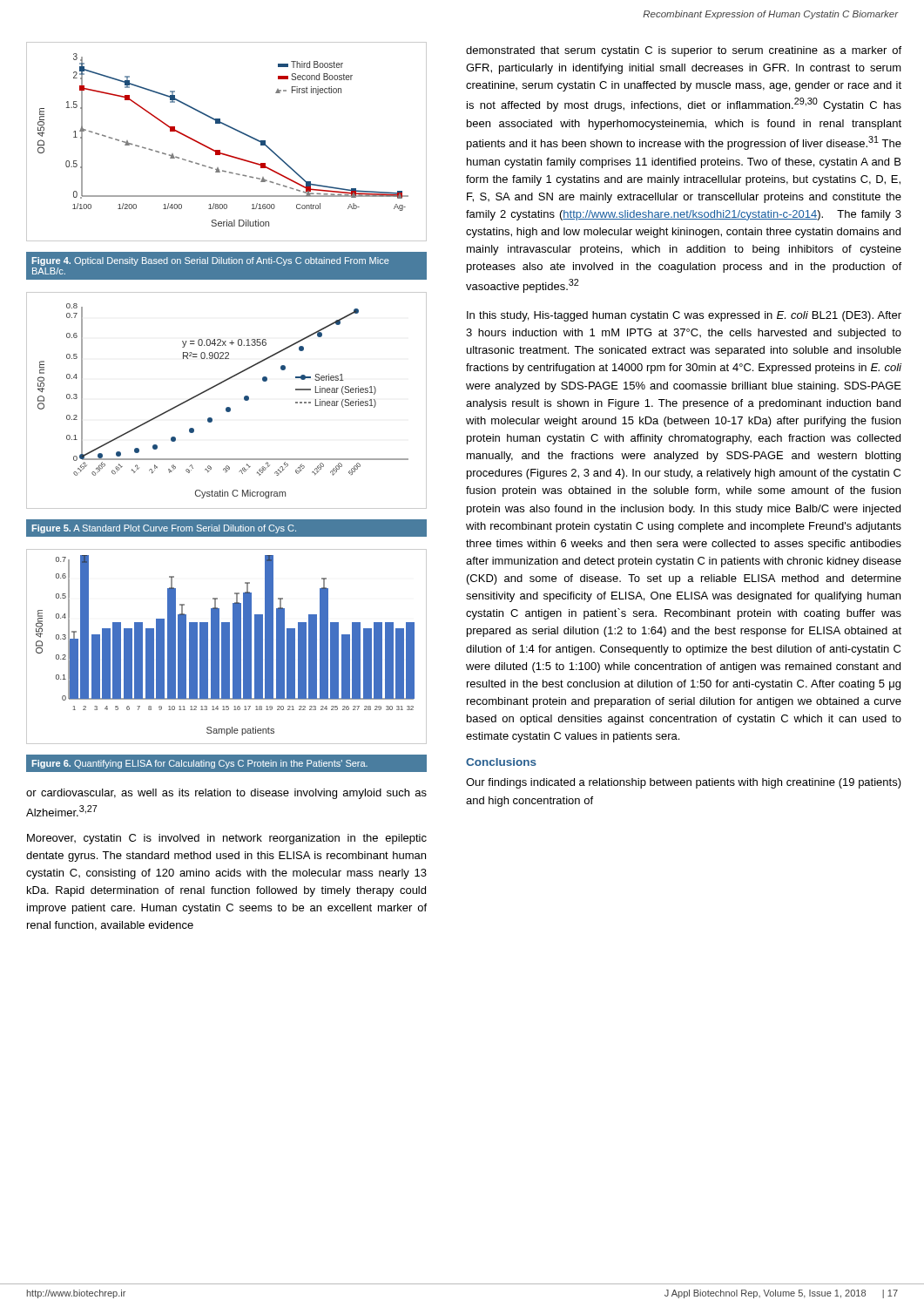Image resolution: width=924 pixels, height=1307 pixels.
Task: Click on the element starting "demonstrated that serum cystatin"
Action: [x=684, y=168]
